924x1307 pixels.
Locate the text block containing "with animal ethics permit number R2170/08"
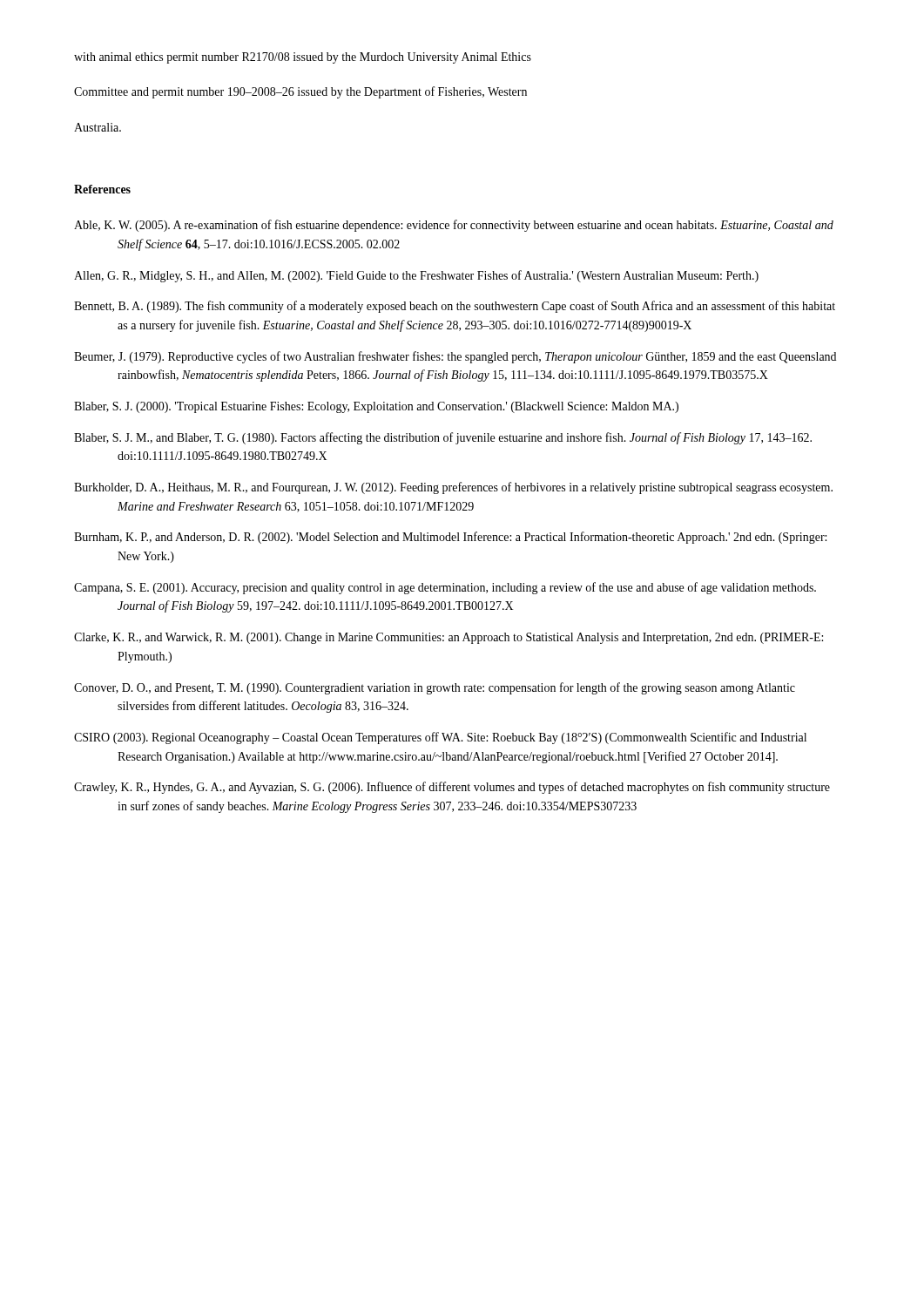tap(457, 93)
